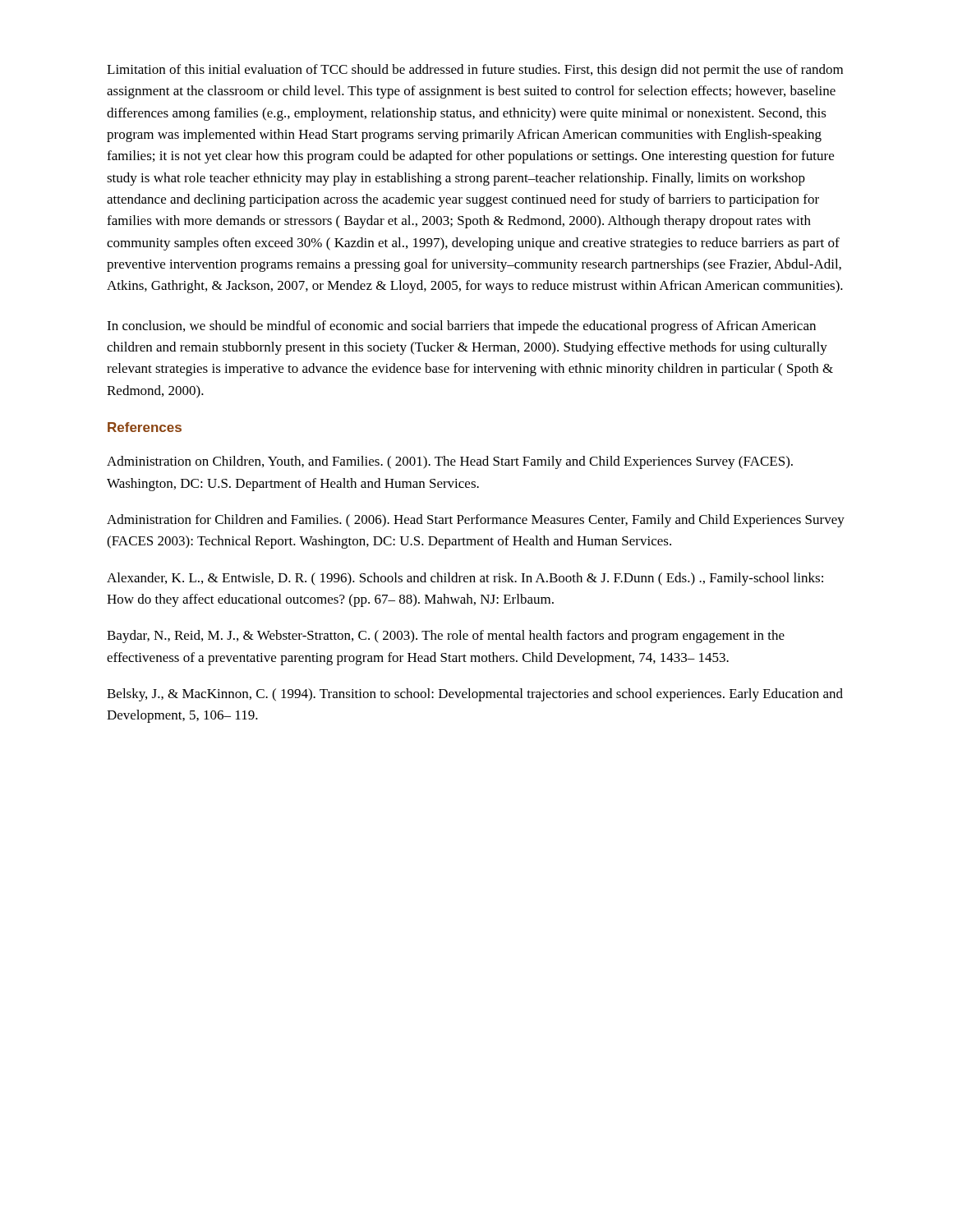The image size is (953, 1232).
Task: Click on the text block containing "Administration on Children, Youth, and"
Action: point(450,472)
